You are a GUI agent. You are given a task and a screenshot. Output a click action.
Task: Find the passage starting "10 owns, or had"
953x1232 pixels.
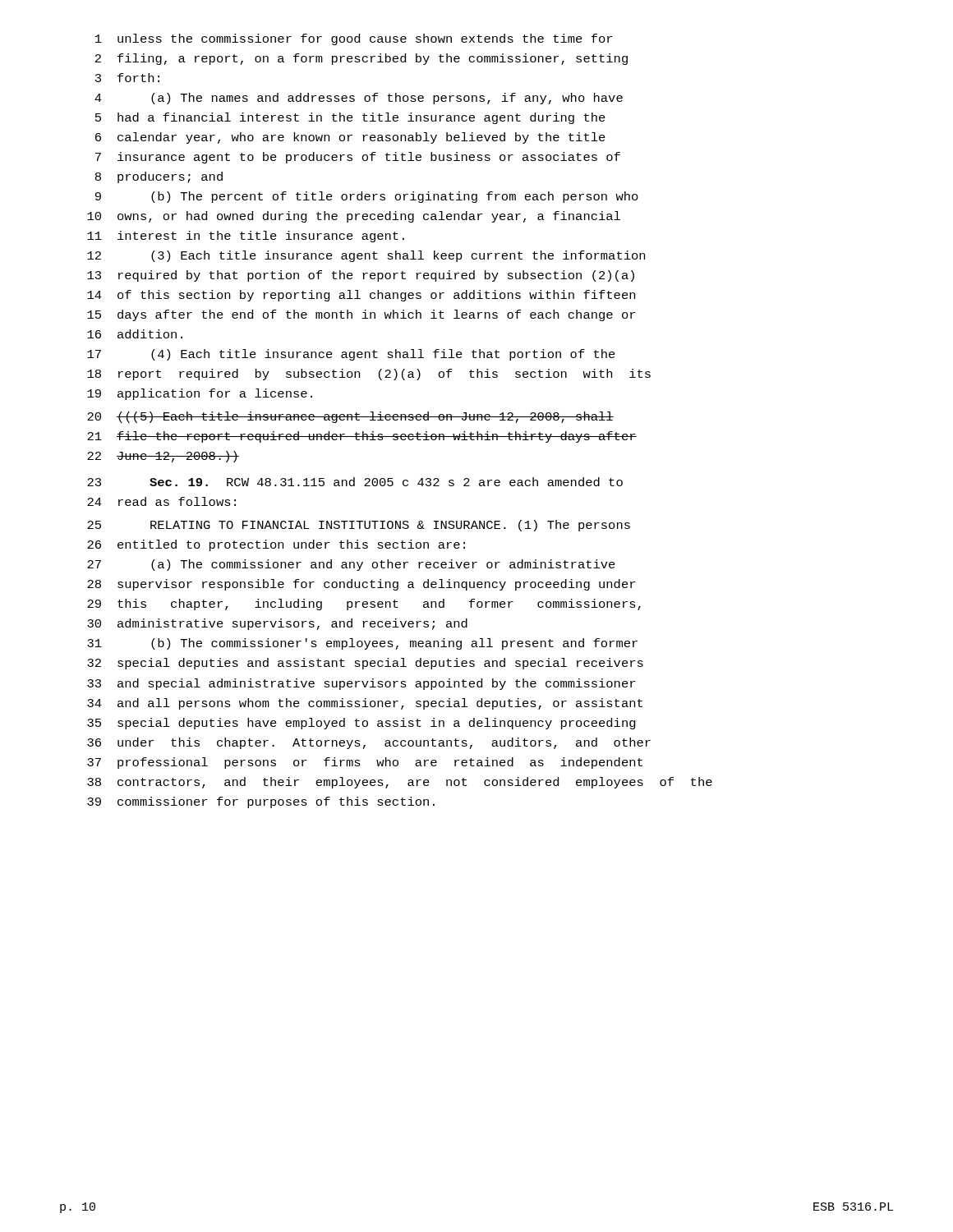(x=476, y=217)
